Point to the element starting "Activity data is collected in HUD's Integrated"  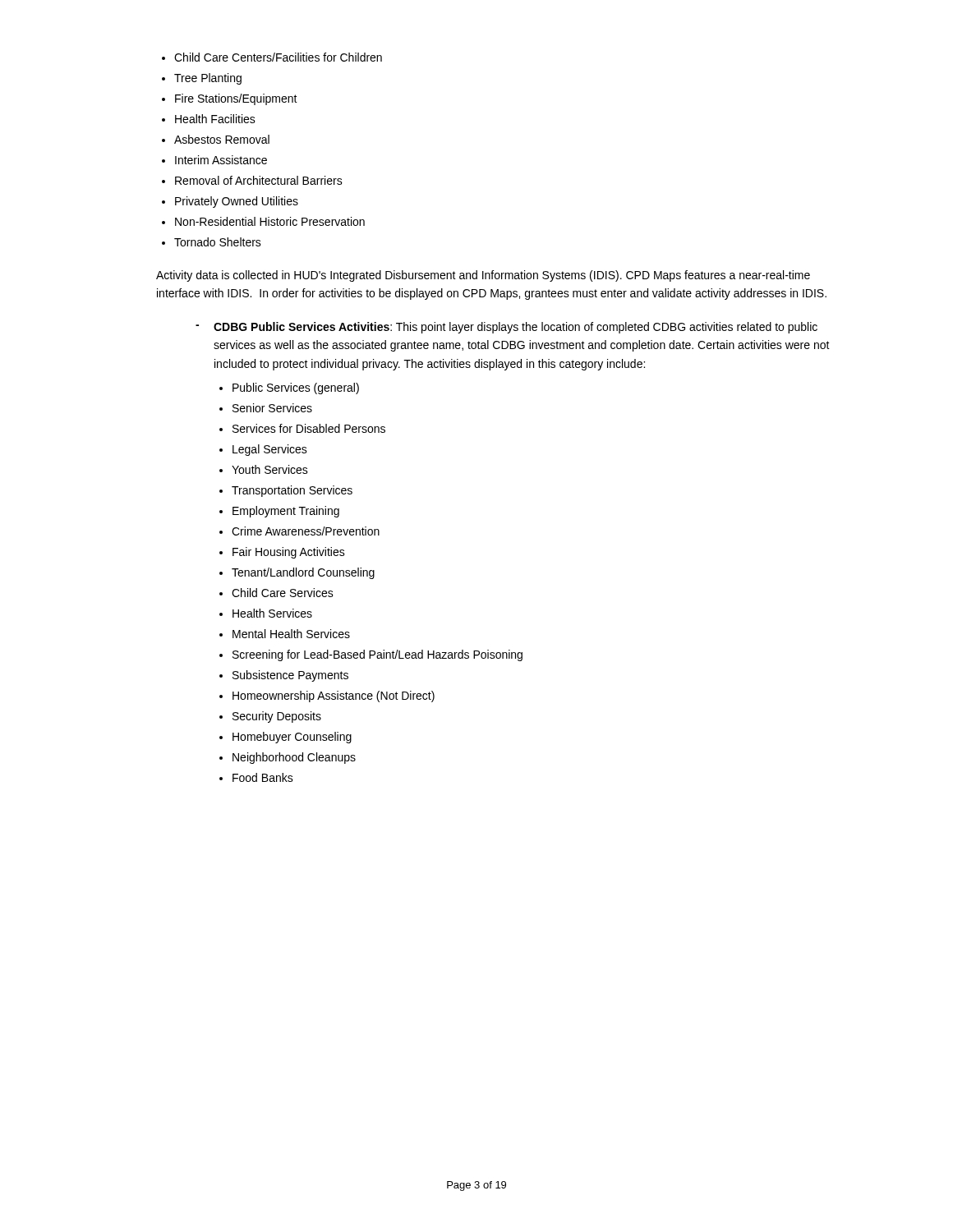coord(492,284)
